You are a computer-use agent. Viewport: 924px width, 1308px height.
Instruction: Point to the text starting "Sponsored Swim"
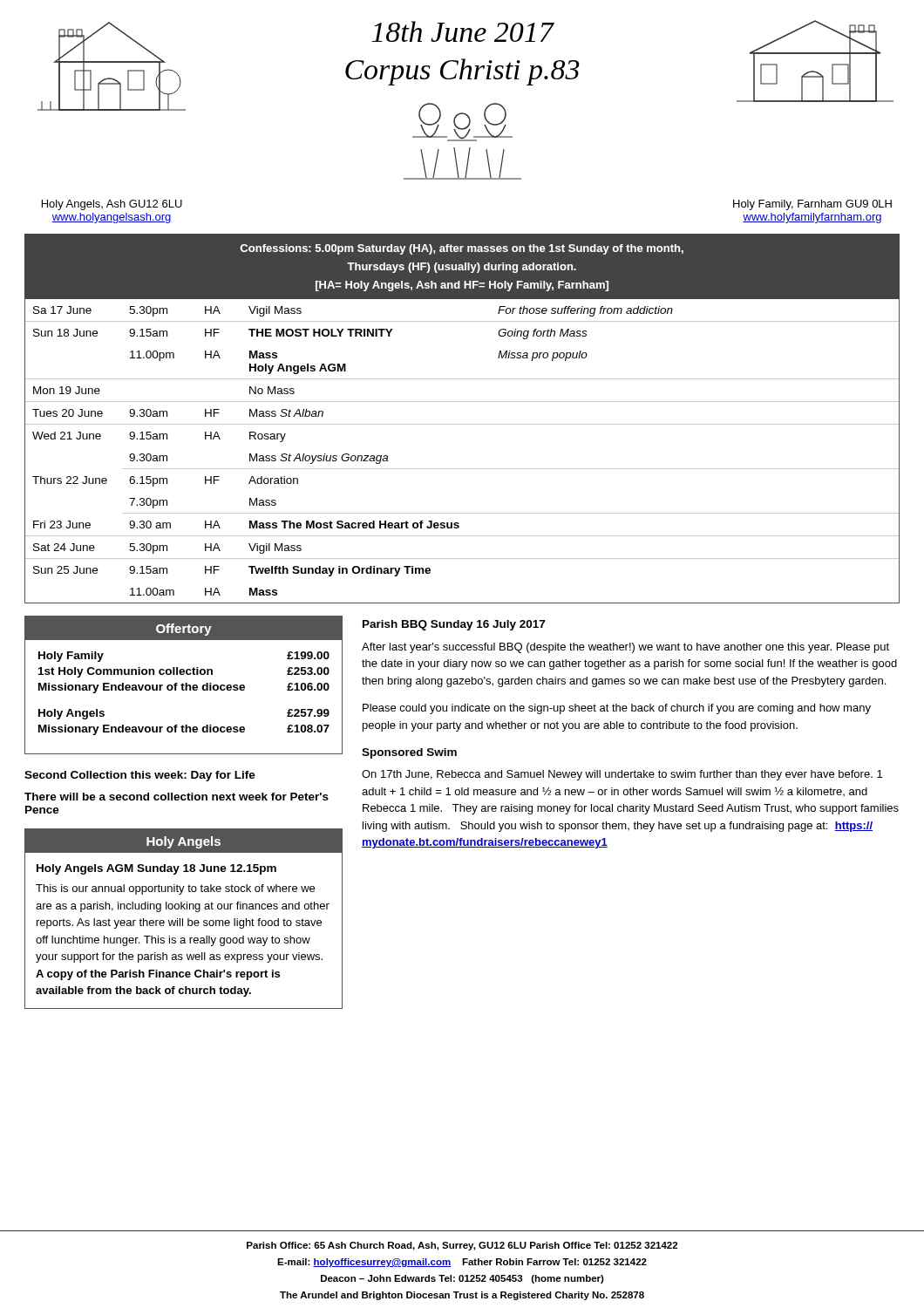[x=409, y=752]
